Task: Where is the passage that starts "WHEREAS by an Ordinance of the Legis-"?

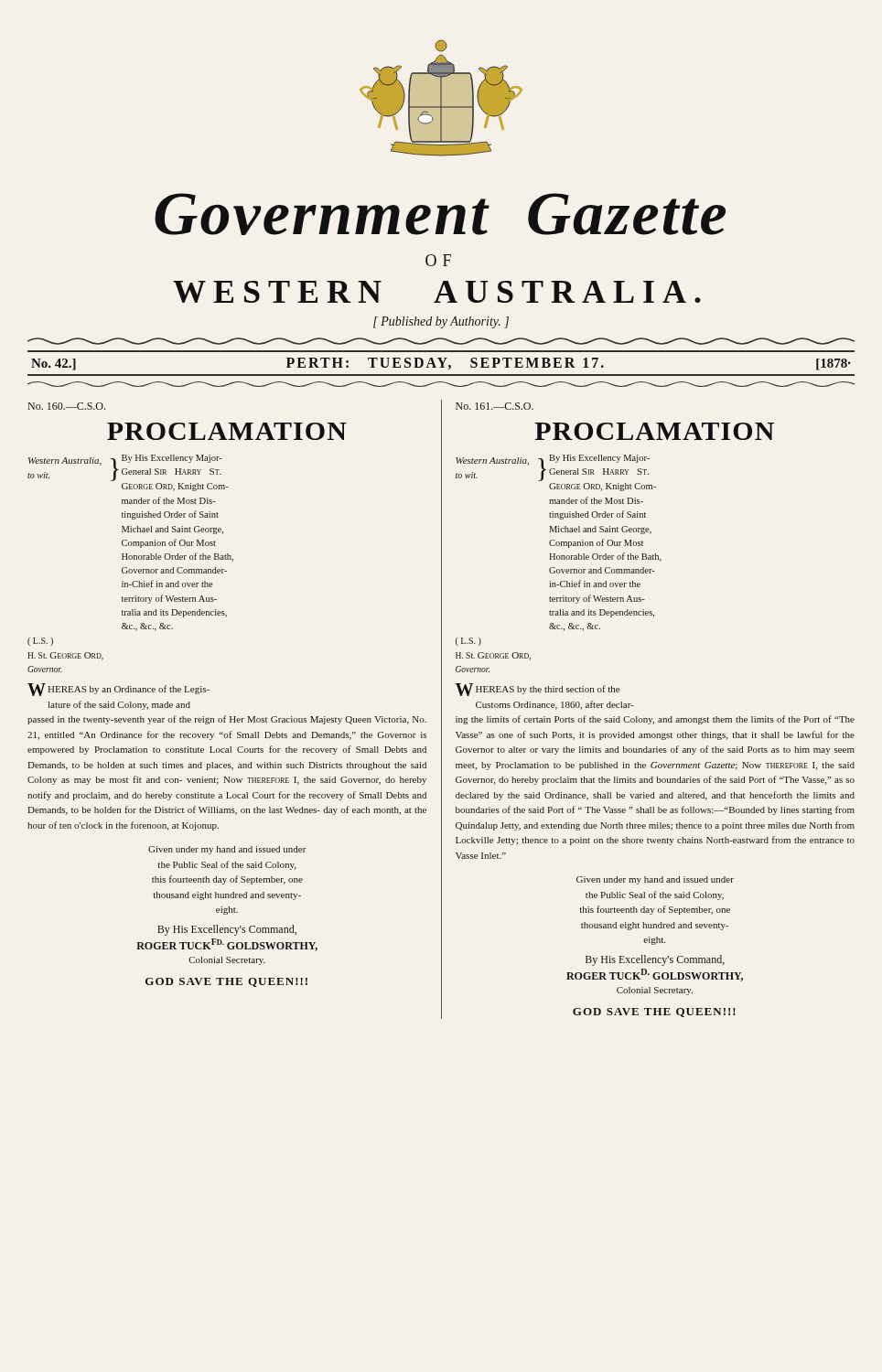Action: pyautogui.click(x=227, y=756)
